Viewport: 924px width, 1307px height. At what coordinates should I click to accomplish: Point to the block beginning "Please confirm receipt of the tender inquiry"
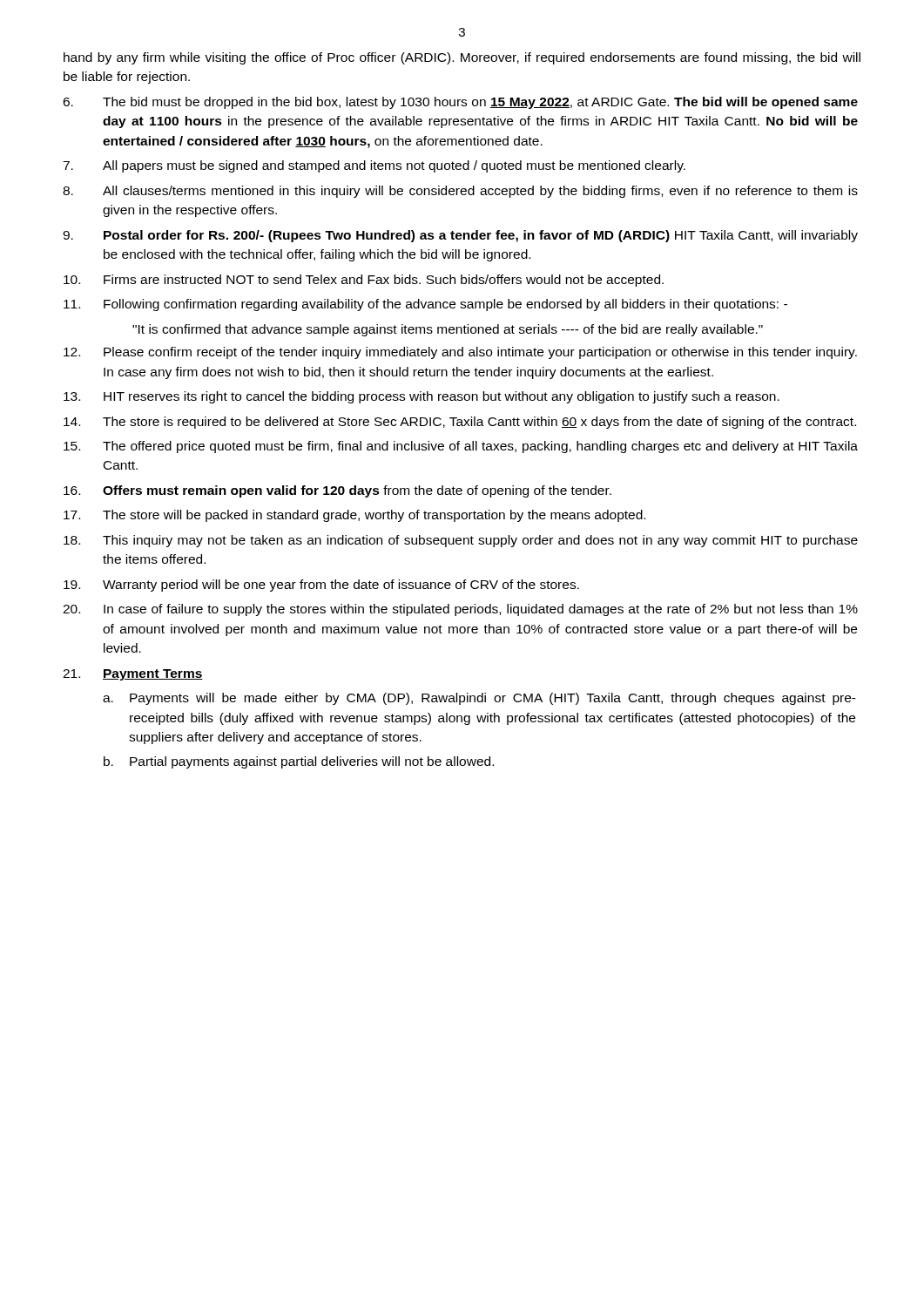462,362
